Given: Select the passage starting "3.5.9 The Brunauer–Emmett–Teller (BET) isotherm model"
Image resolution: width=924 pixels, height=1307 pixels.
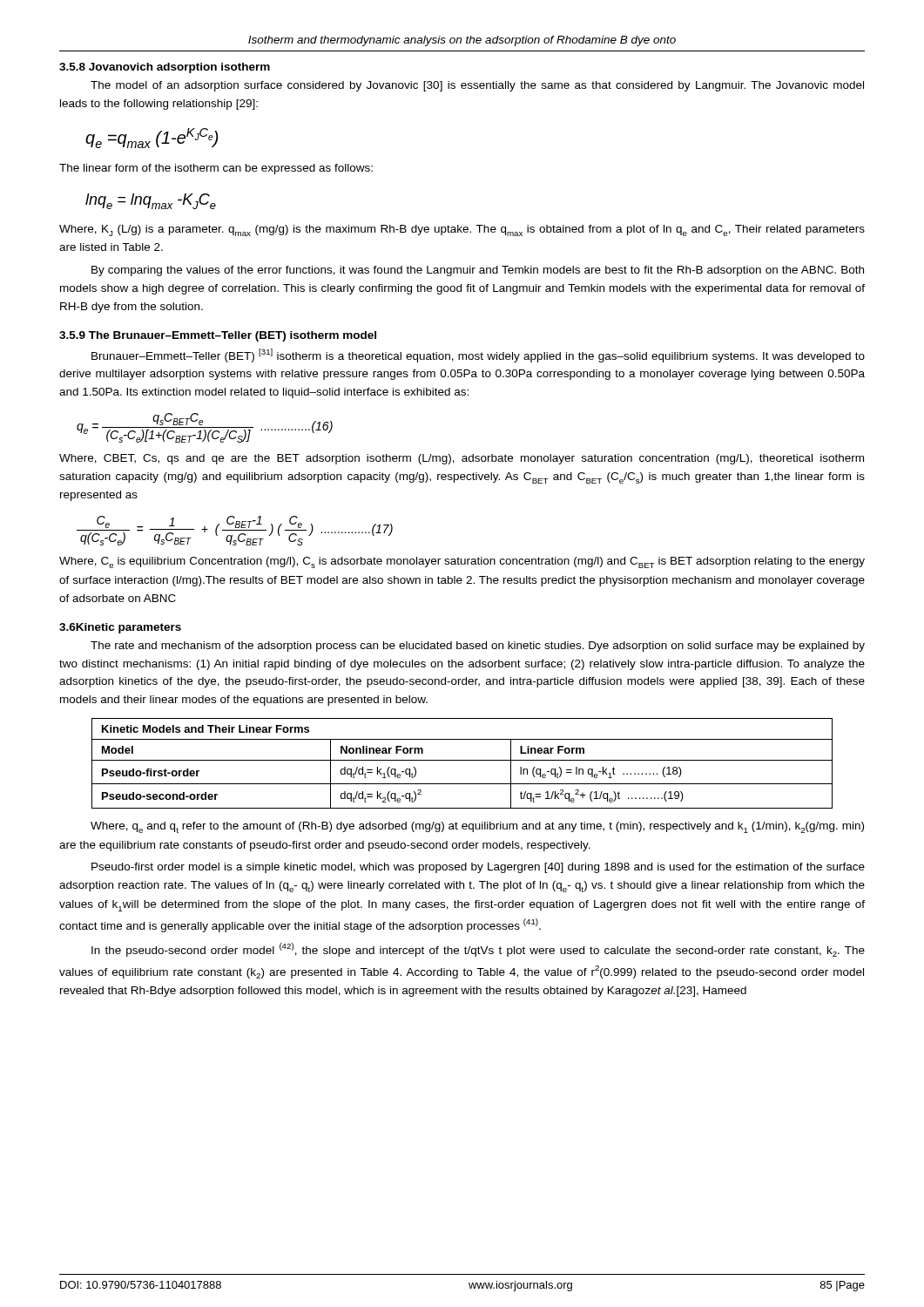Looking at the screenshot, I should (218, 335).
